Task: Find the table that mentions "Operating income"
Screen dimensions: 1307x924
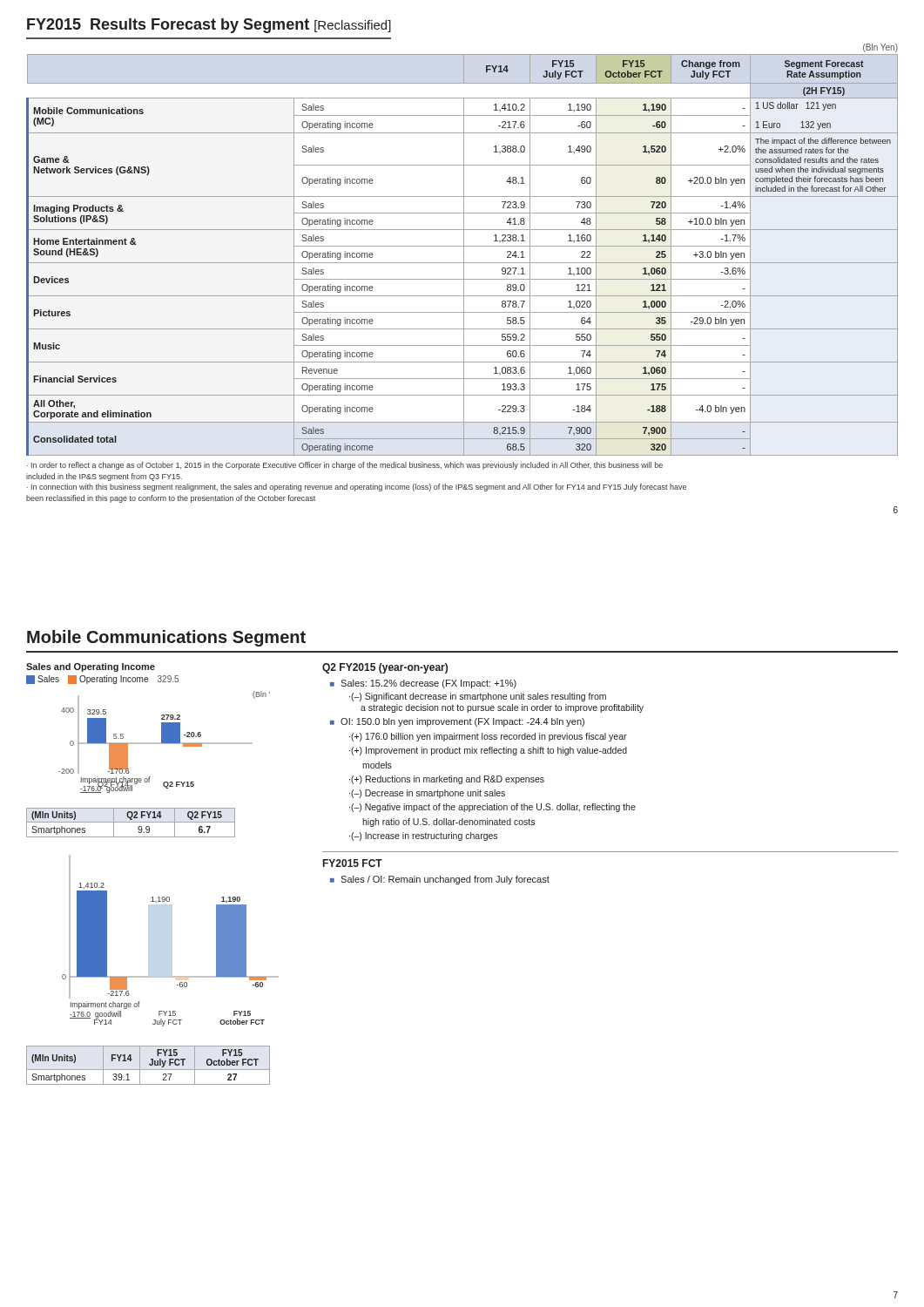Action: 462,255
